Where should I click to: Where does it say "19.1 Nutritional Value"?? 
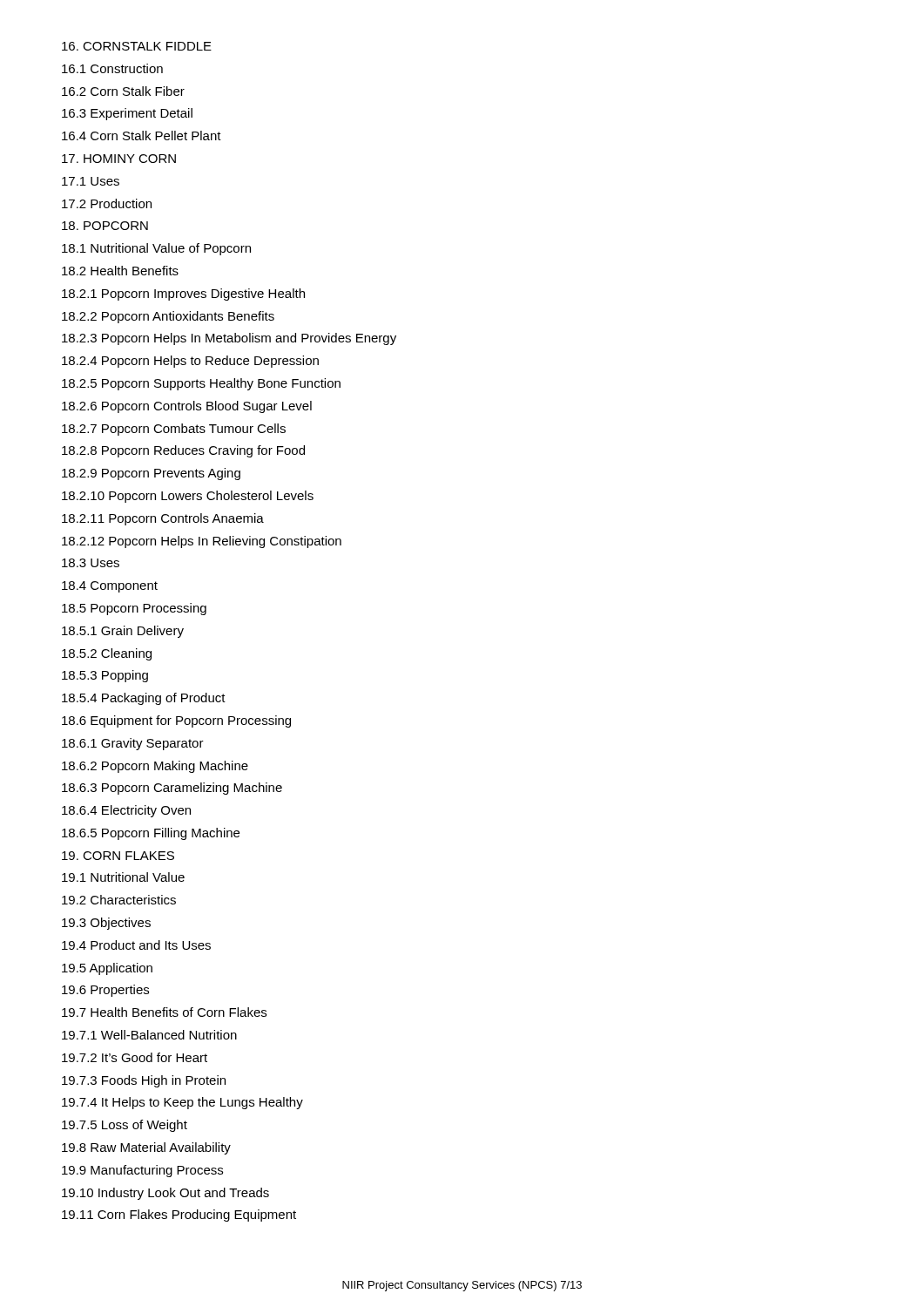tap(123, 877)
